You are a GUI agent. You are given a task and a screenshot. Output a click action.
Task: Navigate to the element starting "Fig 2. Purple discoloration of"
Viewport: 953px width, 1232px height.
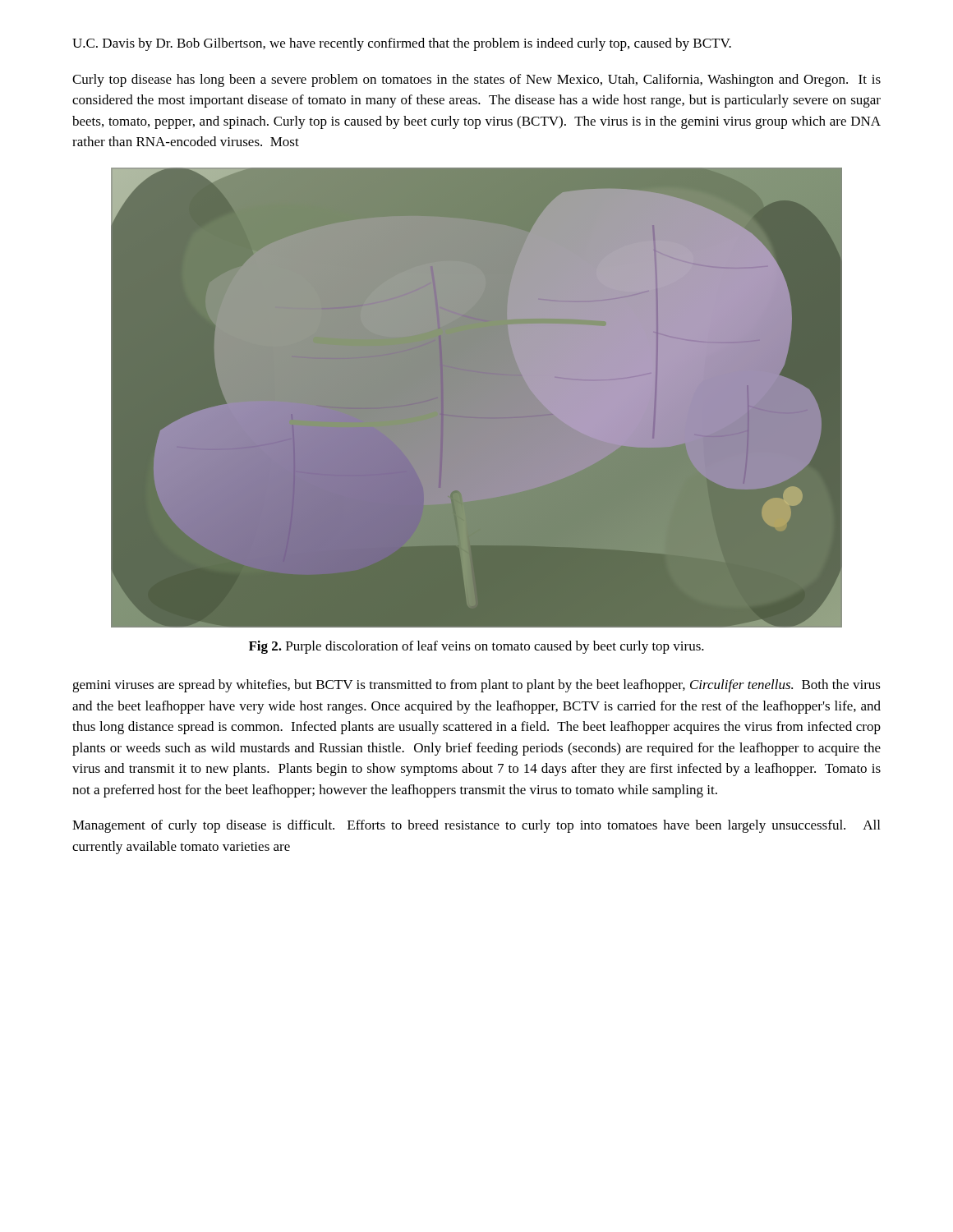(x=476, y=646)
